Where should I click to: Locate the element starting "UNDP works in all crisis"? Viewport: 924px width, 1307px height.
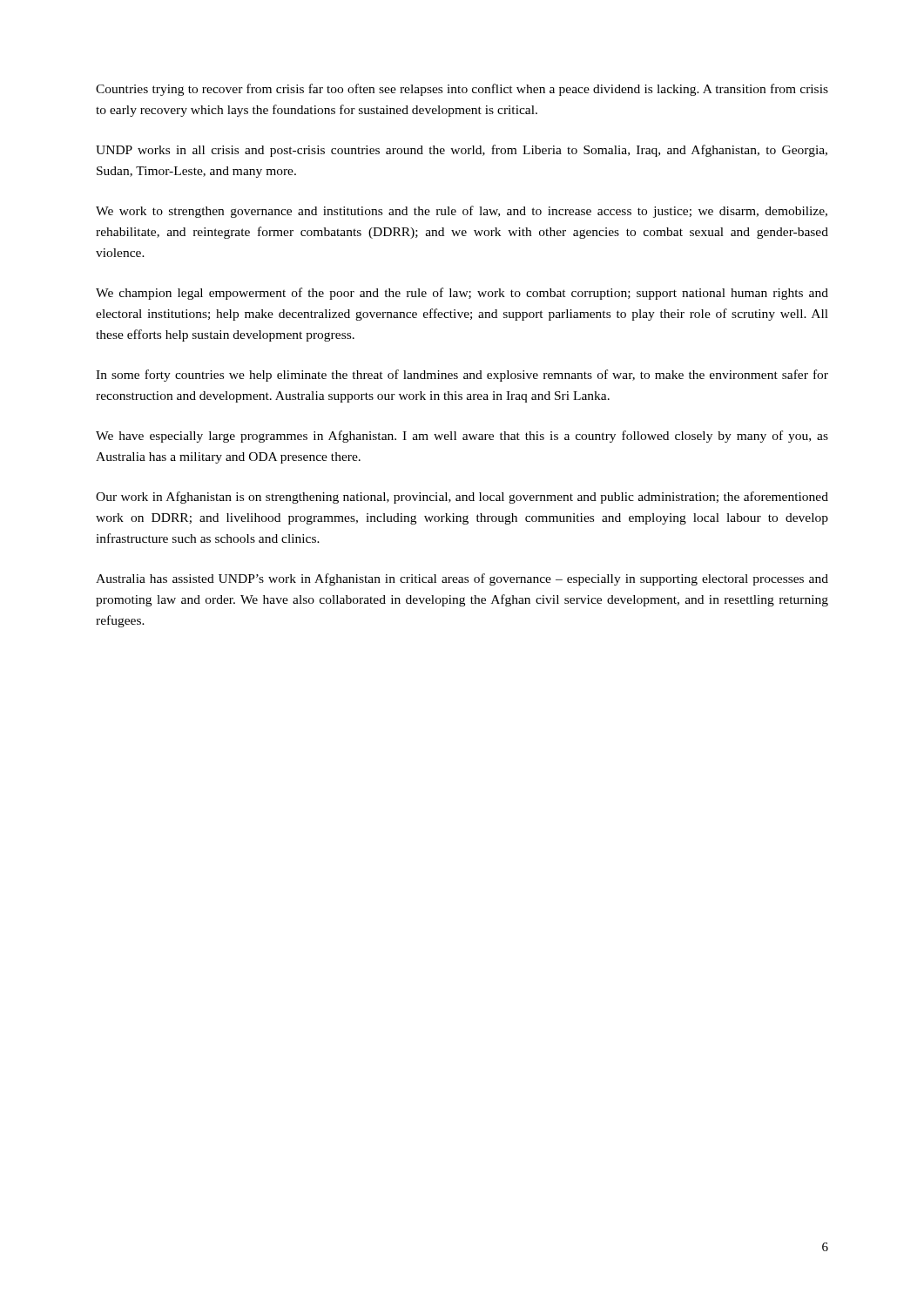tap(462, 160)
